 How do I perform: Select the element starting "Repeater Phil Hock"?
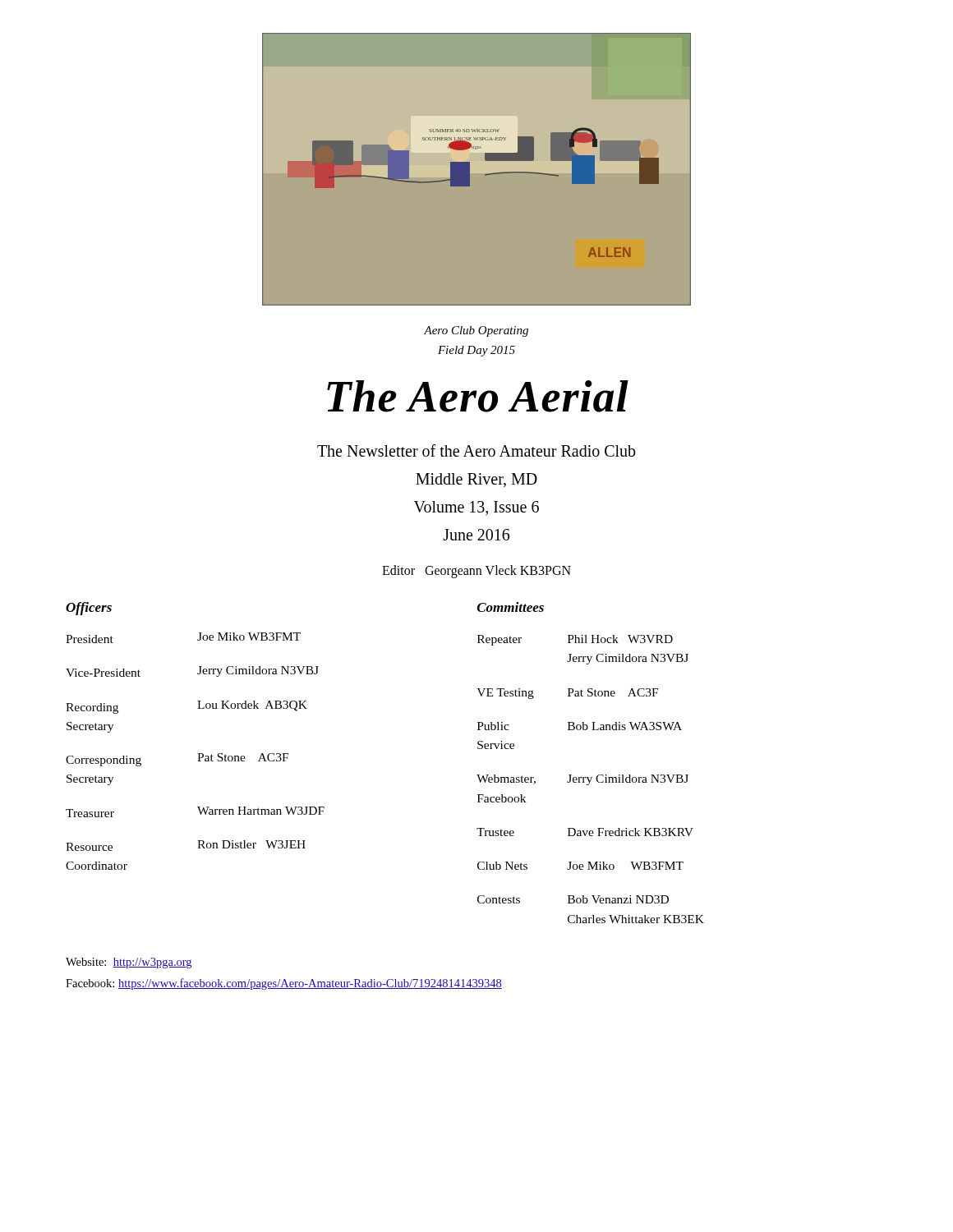coord(682,648)
